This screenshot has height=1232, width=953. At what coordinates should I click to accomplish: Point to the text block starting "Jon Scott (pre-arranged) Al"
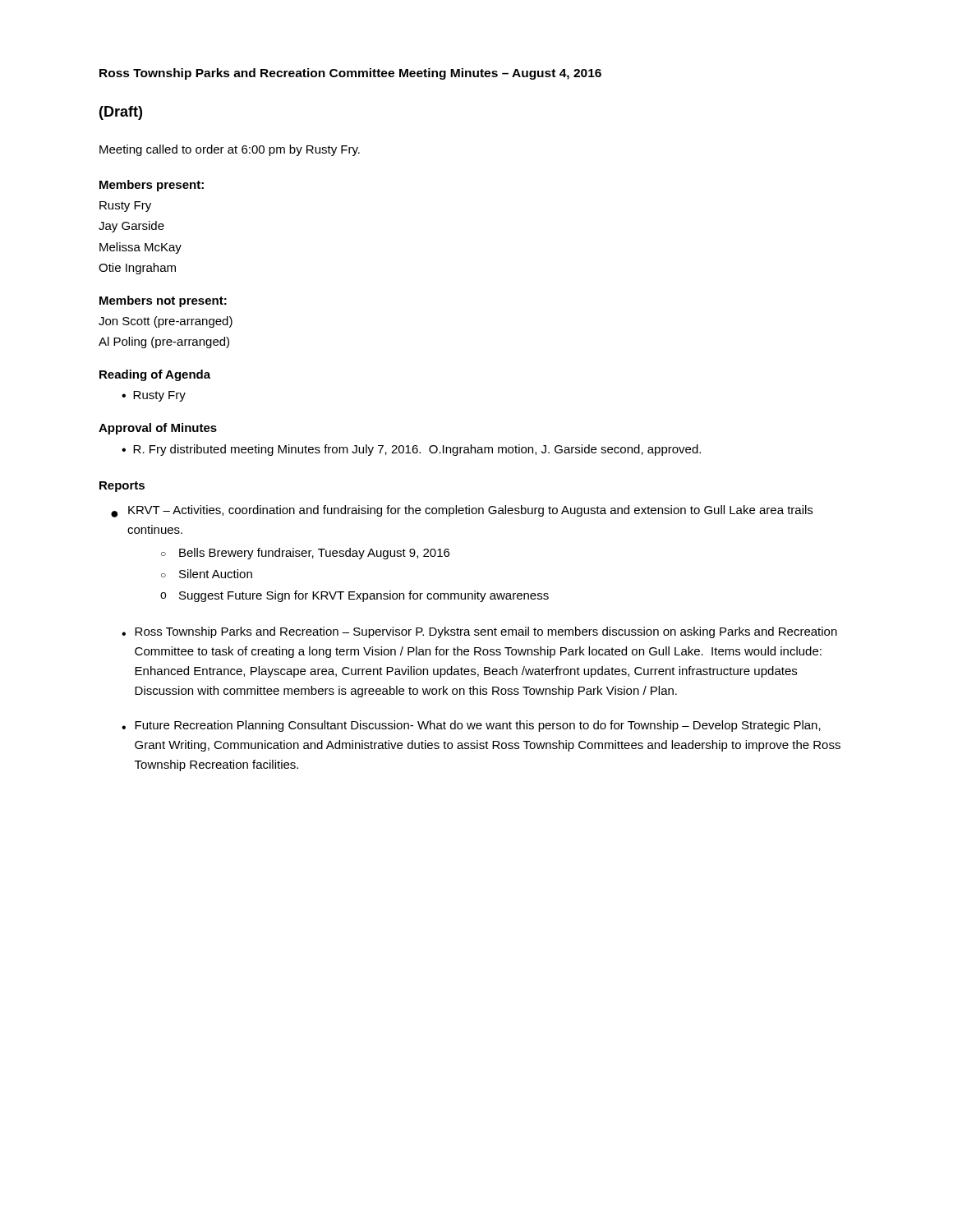[166, 331]
